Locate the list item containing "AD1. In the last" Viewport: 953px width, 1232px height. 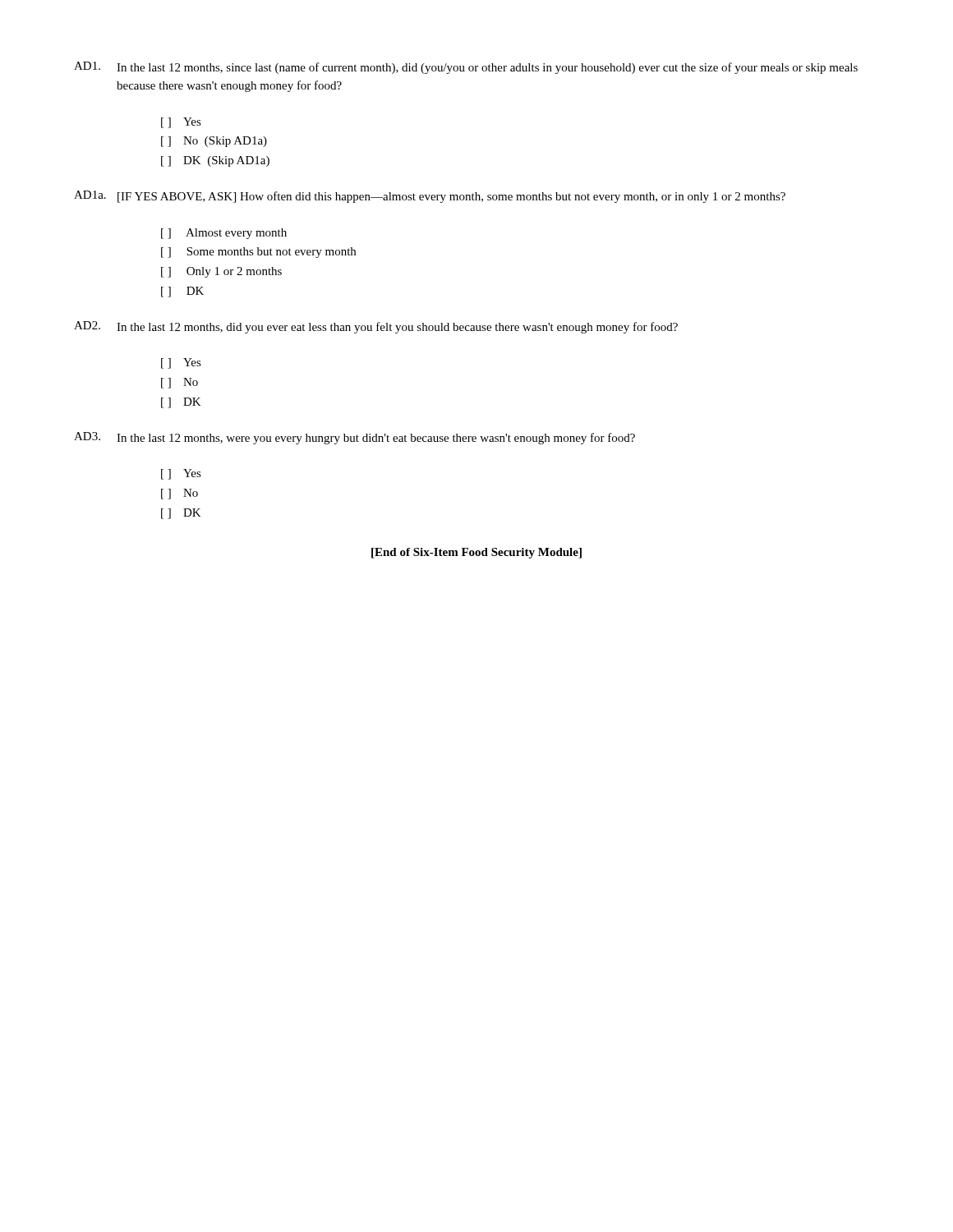(476, 77)
